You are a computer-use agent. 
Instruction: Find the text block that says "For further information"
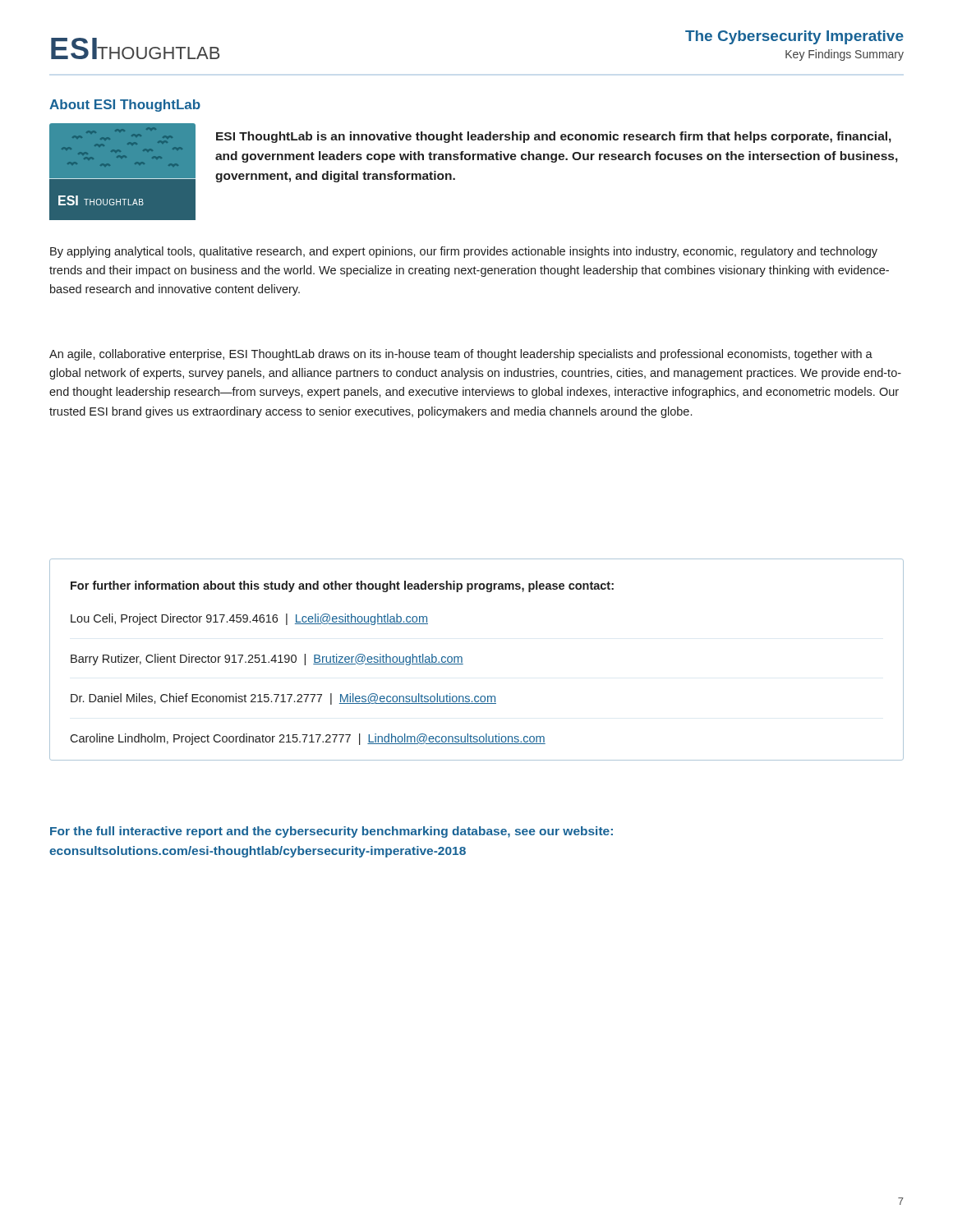tap(342, 586)
